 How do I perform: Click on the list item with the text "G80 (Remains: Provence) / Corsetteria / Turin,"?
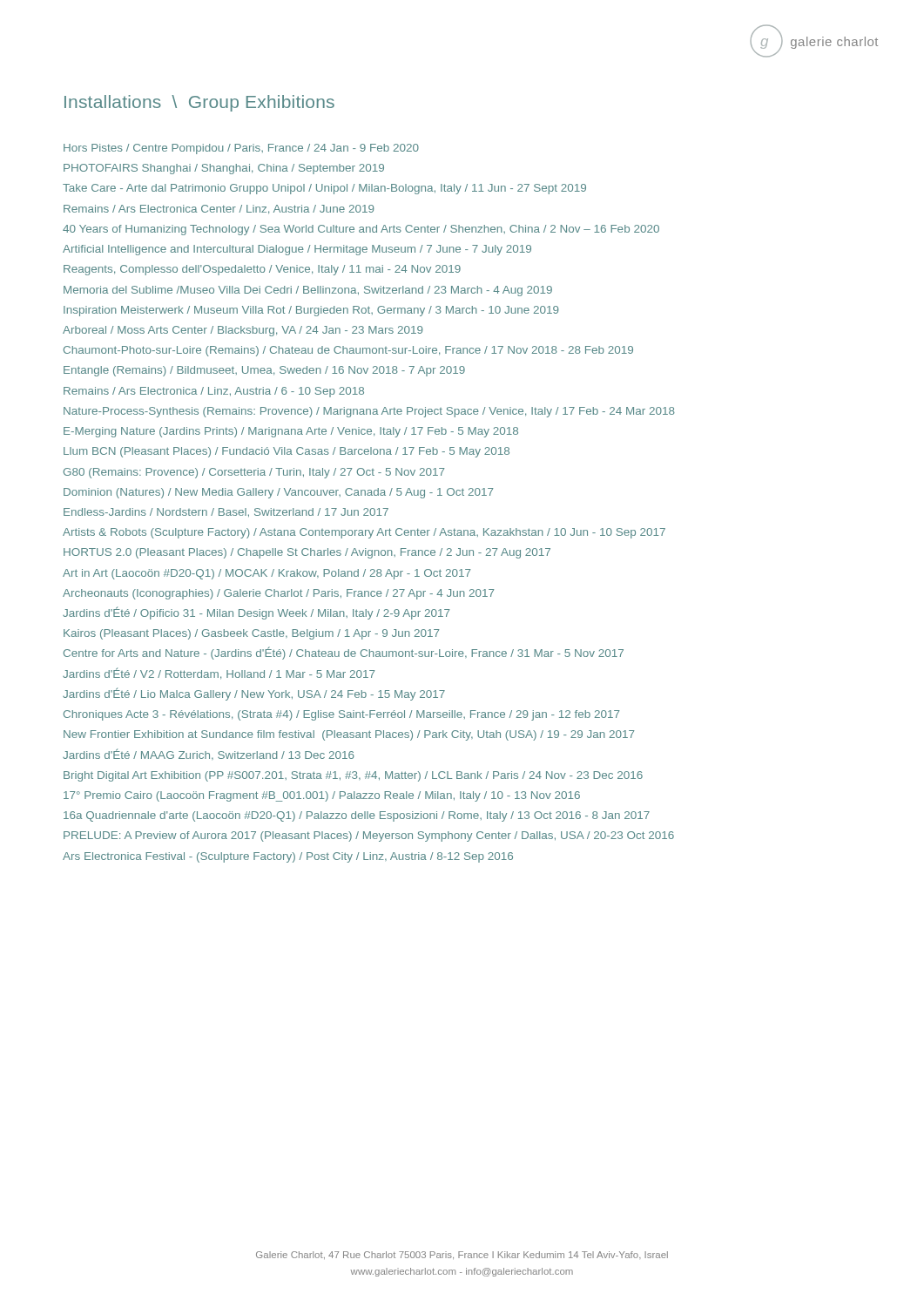pyautogui.click(x=254, y=471)
